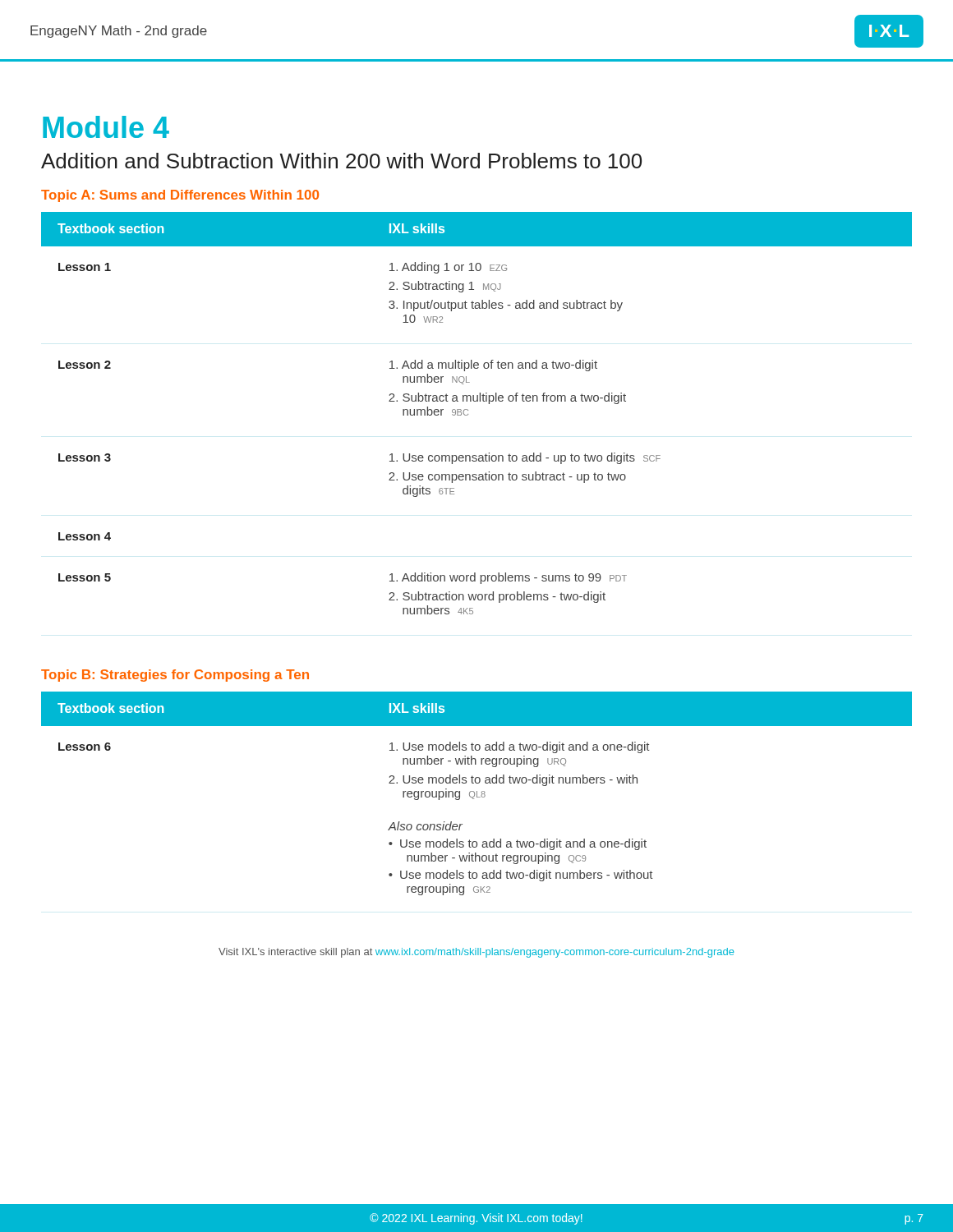Screen dimensions: 1232x953
Task: Navigate to the element starting "Module 4"
Action: (x=105, y=128)
